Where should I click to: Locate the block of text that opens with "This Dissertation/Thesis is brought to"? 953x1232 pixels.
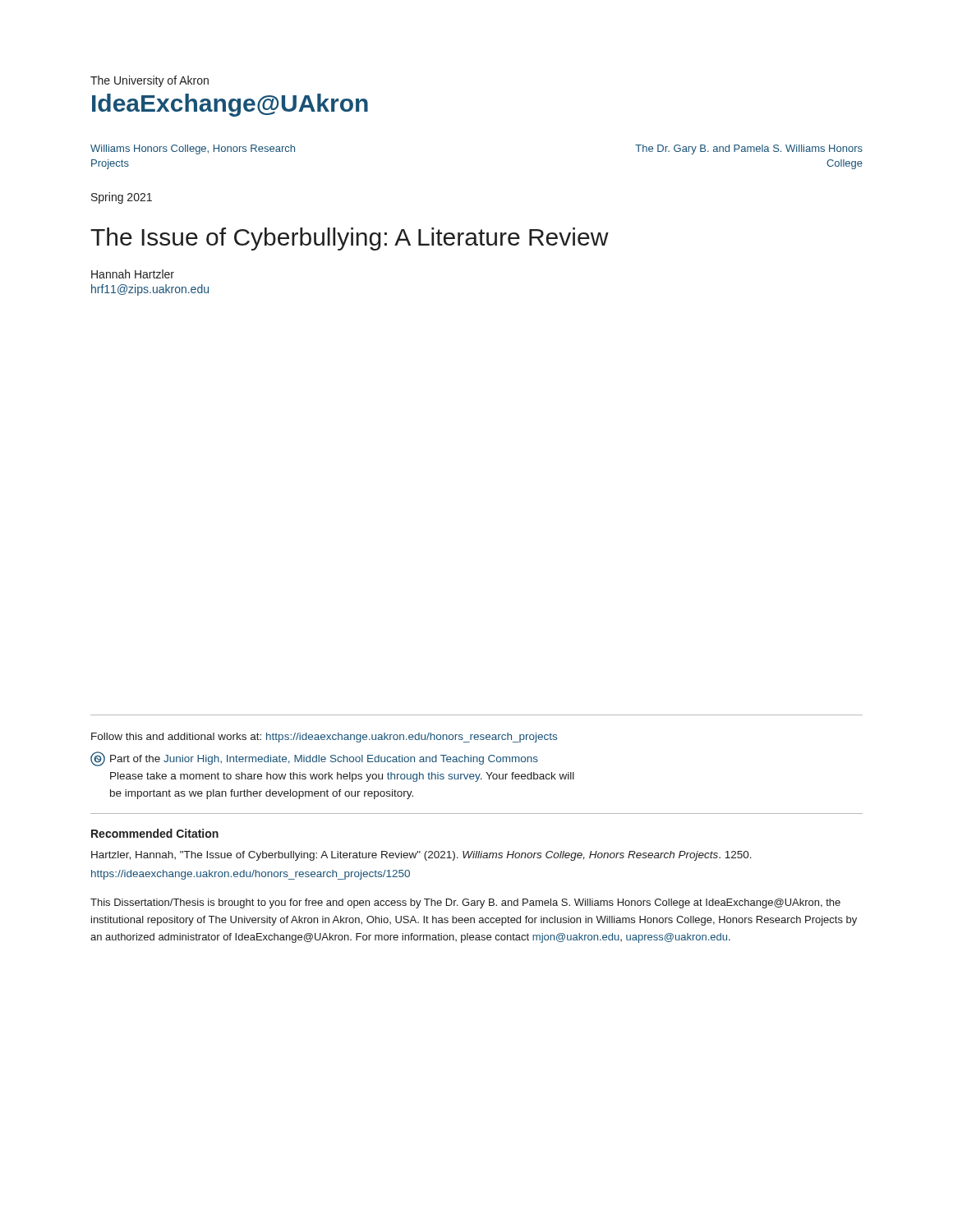pyautogui.click(x=474, y=919)
